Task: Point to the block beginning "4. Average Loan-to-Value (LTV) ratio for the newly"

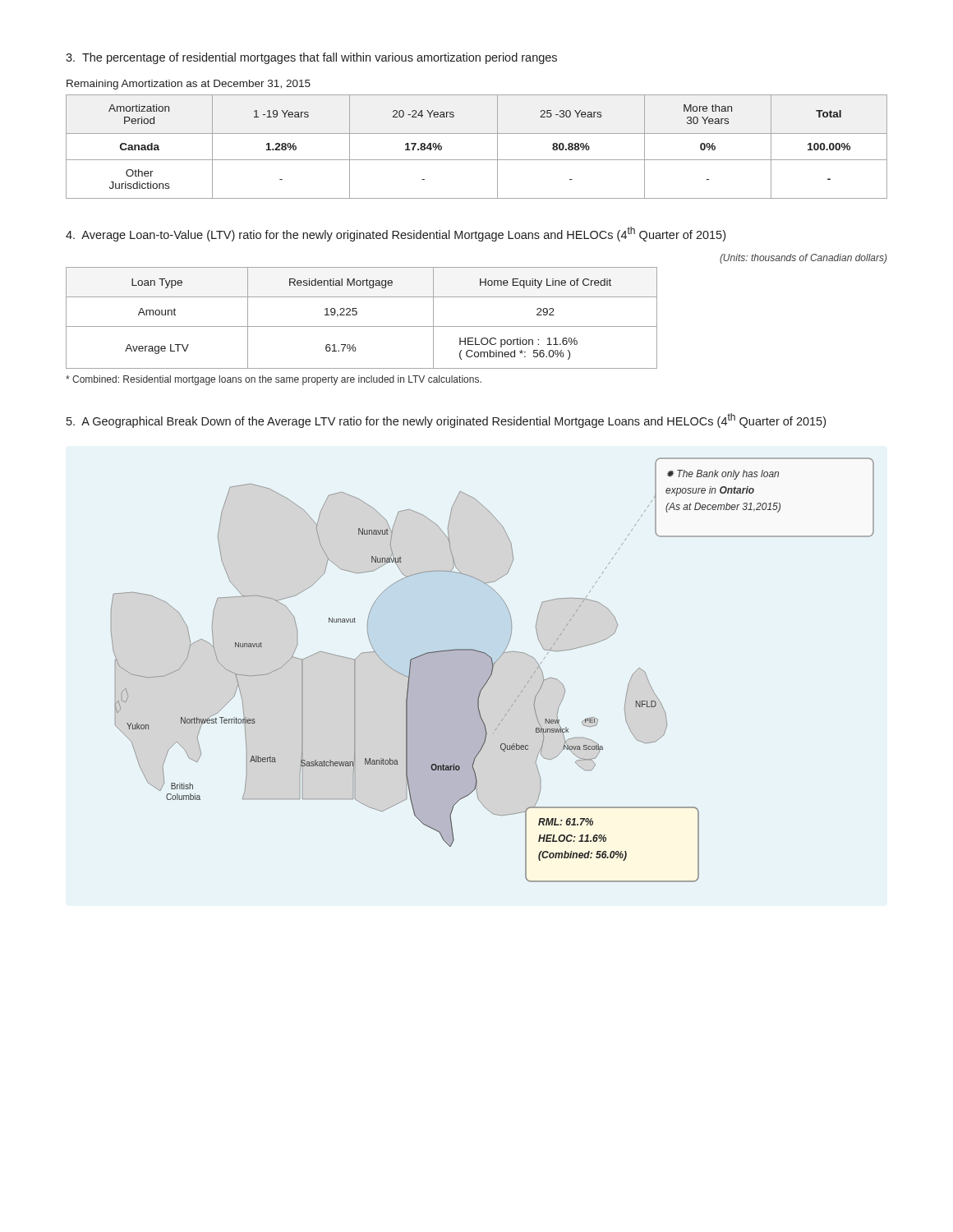Action: pos(396,233)
